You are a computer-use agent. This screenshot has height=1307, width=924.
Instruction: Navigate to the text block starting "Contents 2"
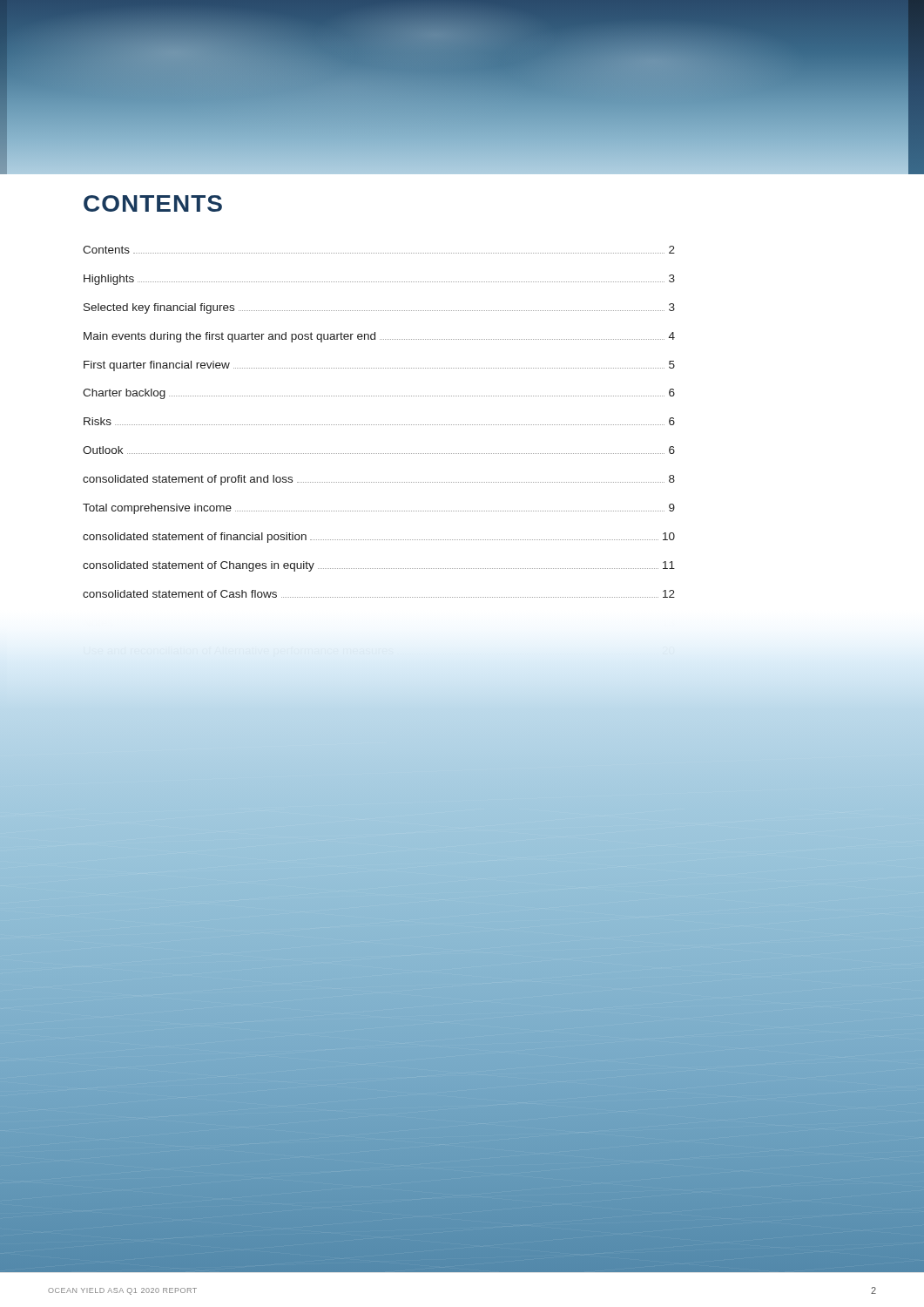(x=379, y=250)
